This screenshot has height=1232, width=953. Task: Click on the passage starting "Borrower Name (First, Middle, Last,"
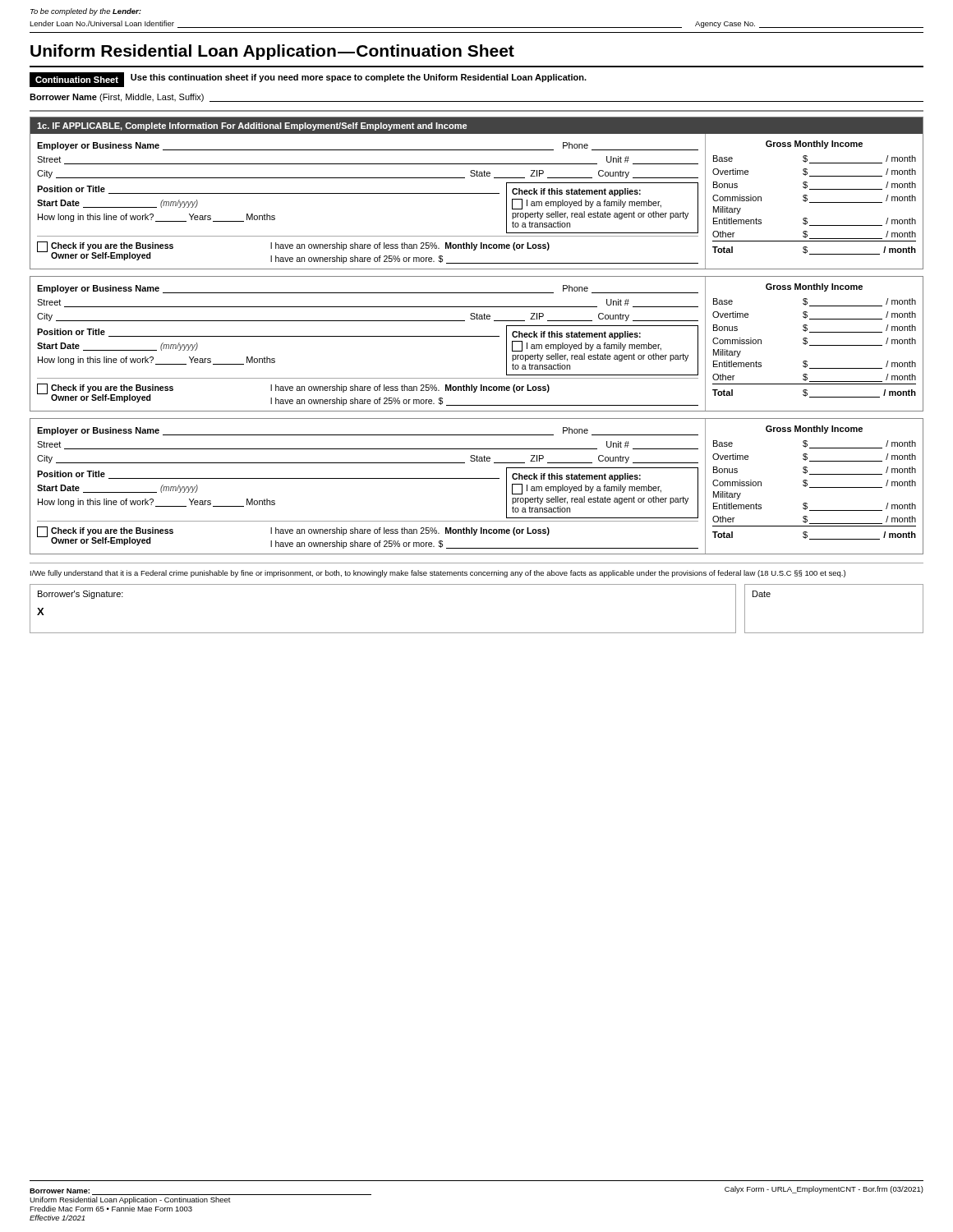476,96
